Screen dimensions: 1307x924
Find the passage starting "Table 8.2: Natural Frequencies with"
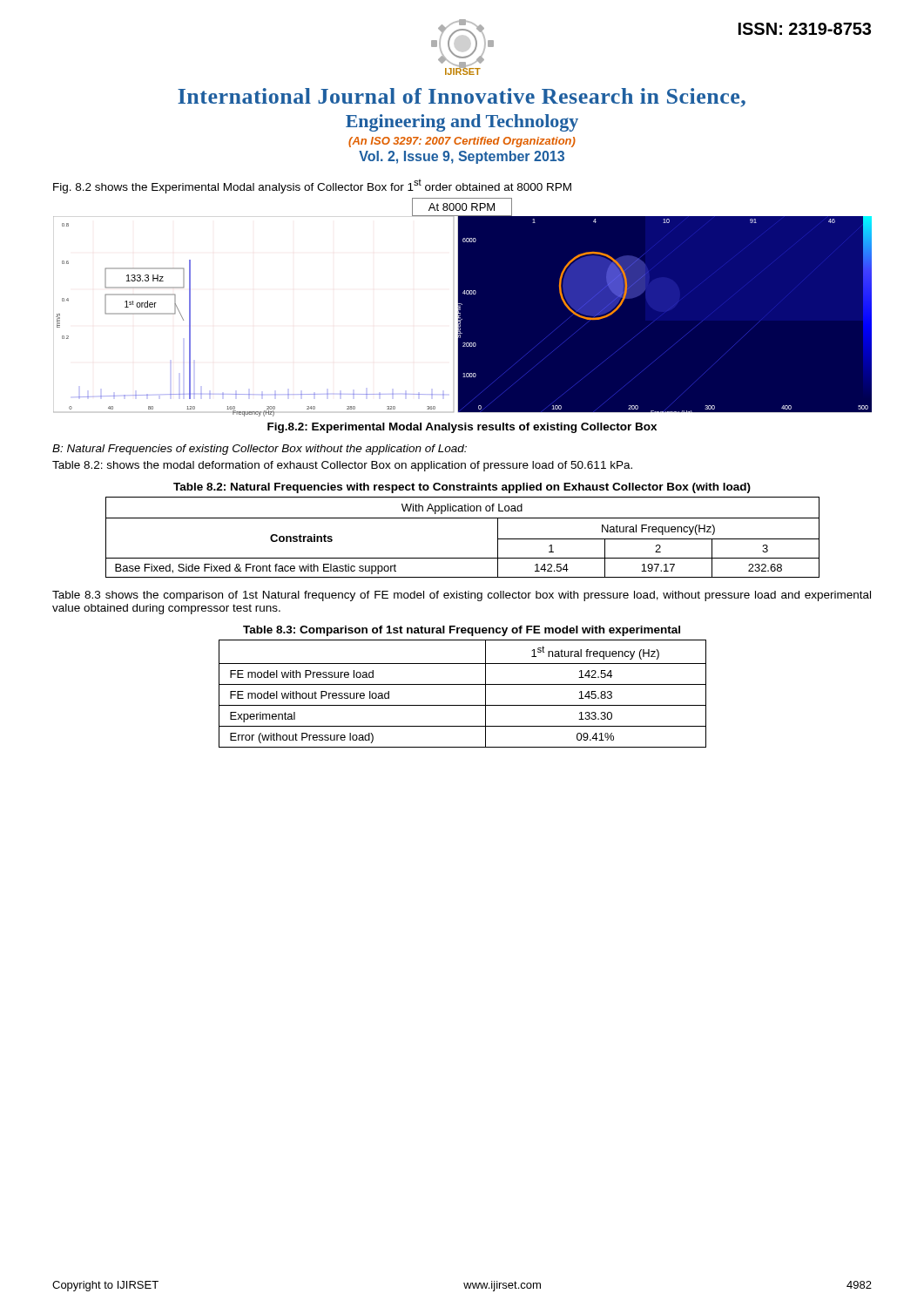462,486
